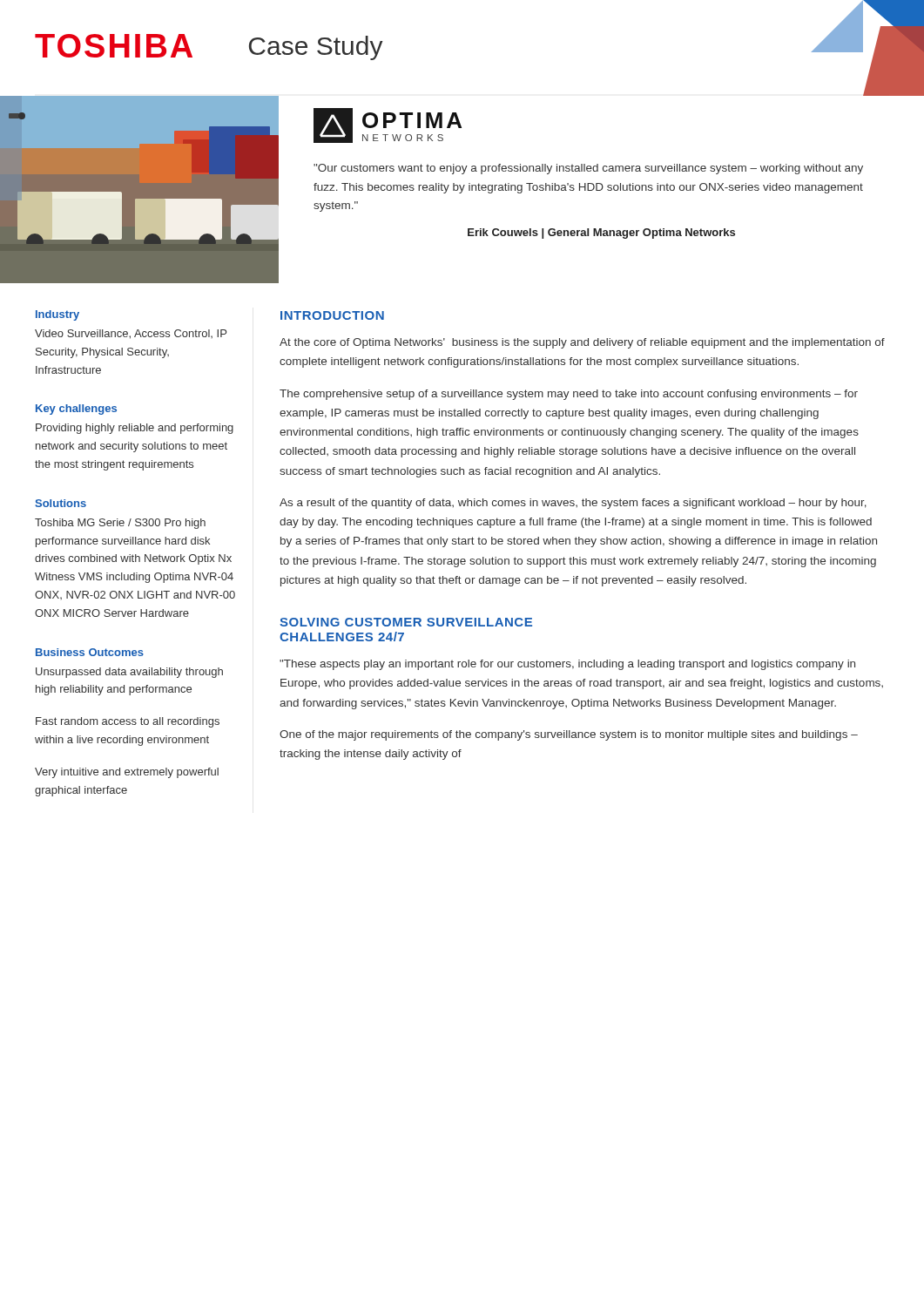Point to "Case Study"
The width and height of the screenshot is (924, 1307).
(x=315, y=46)
